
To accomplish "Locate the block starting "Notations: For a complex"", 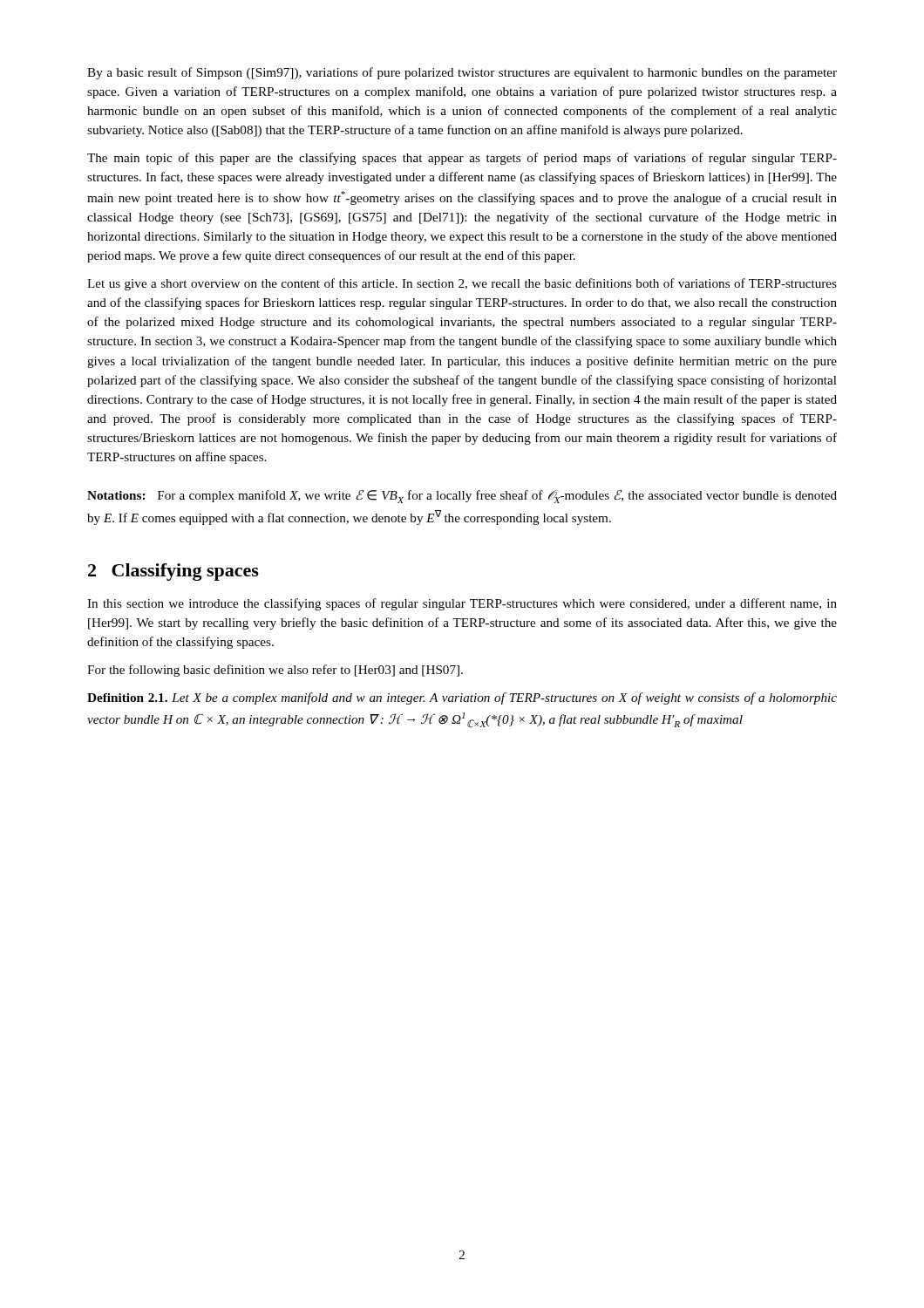I will coord(462,507).
